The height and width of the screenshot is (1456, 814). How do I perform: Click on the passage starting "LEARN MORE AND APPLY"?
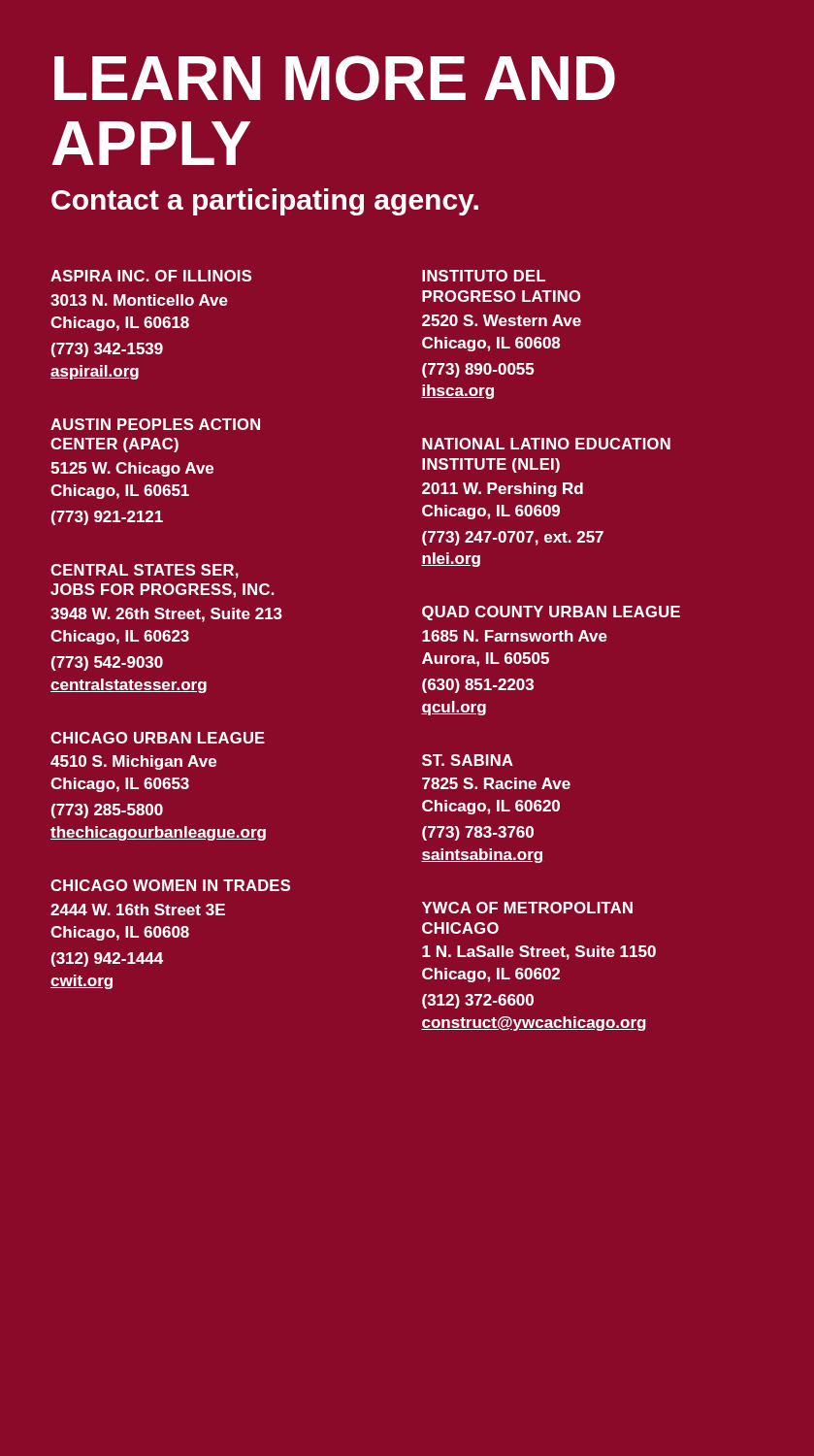pyautogui.click(x=407, y=112)
